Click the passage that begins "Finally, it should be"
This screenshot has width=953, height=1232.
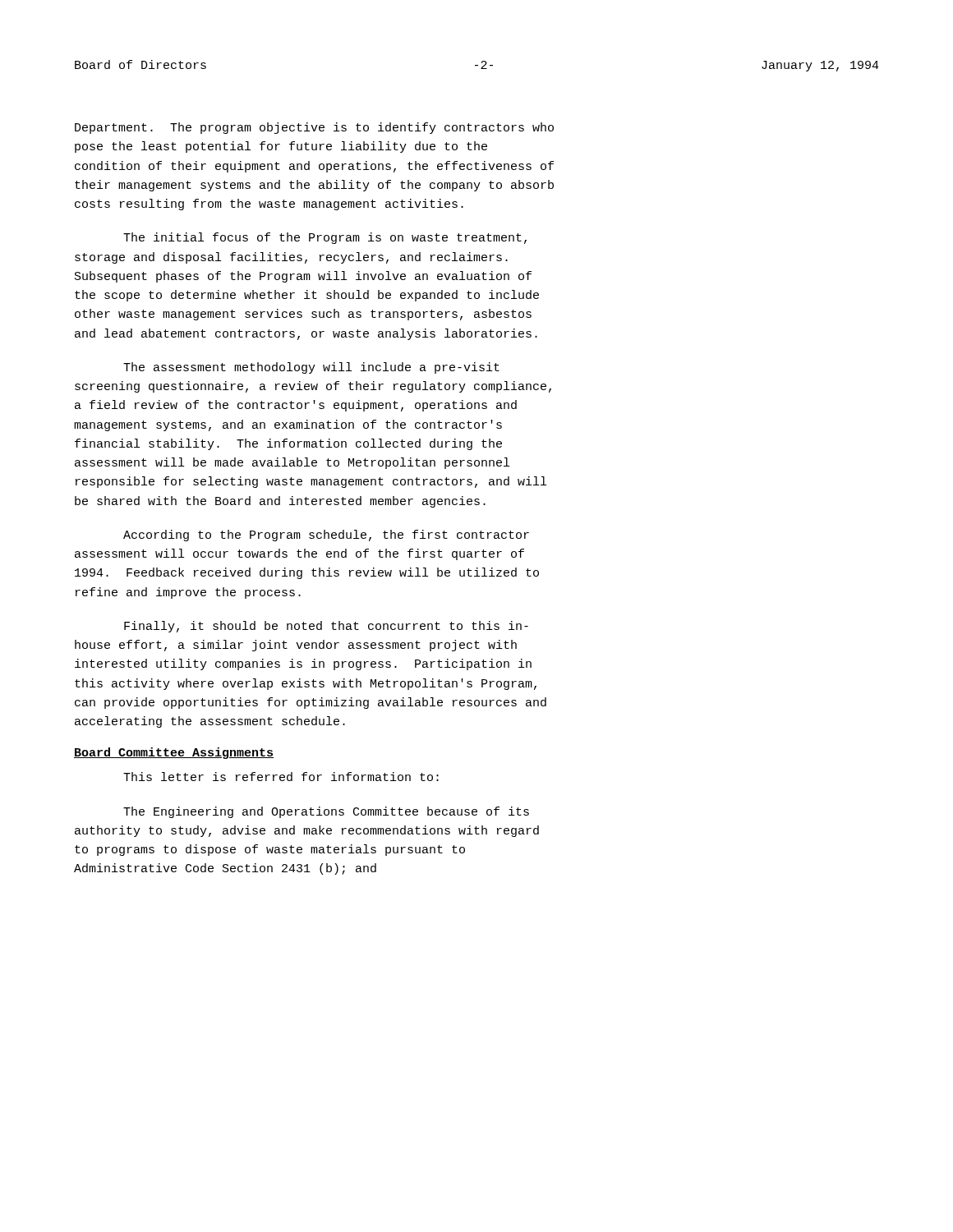[311, 675]
